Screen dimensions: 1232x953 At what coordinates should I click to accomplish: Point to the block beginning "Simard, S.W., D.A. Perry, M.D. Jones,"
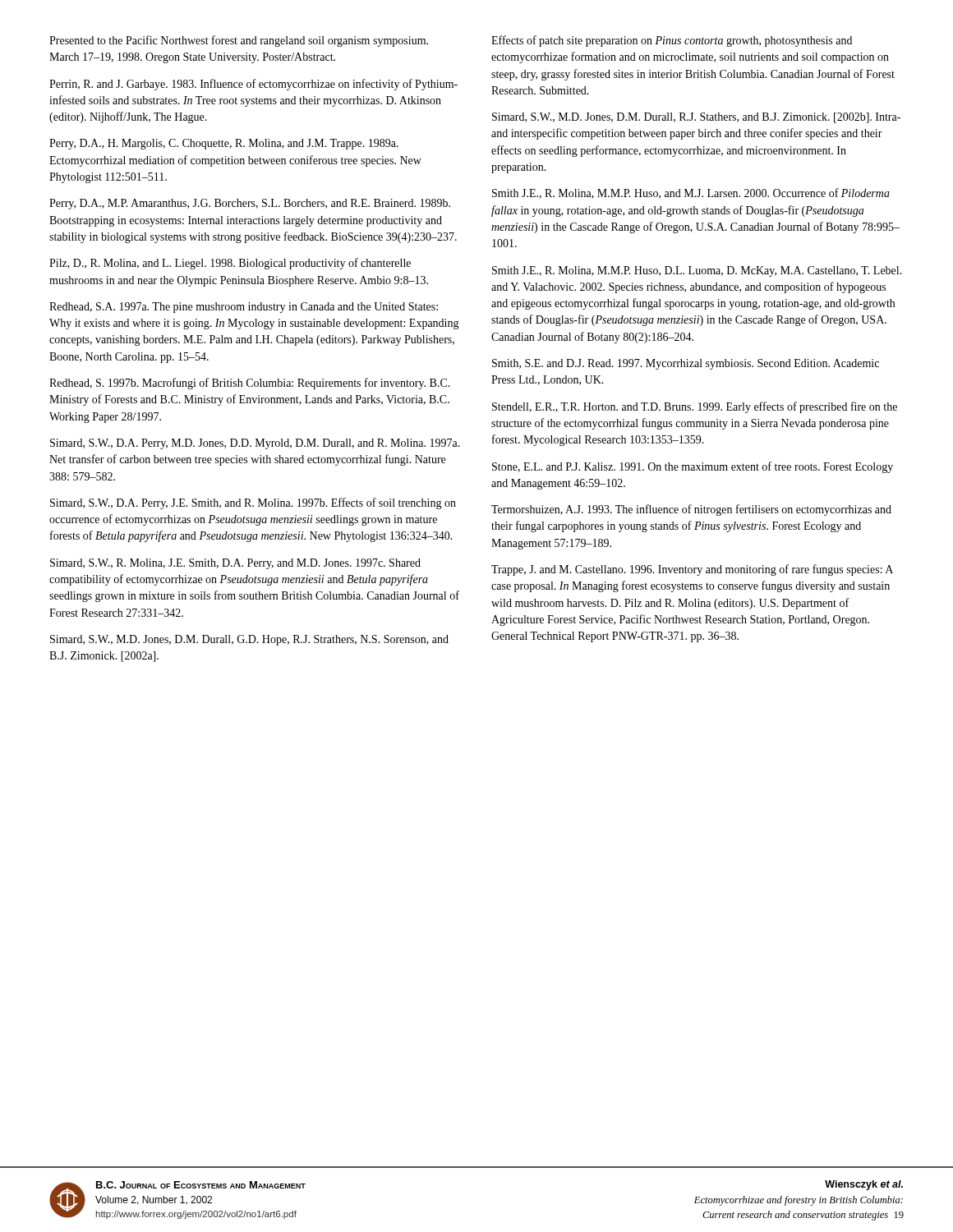(x=255, y=460)
